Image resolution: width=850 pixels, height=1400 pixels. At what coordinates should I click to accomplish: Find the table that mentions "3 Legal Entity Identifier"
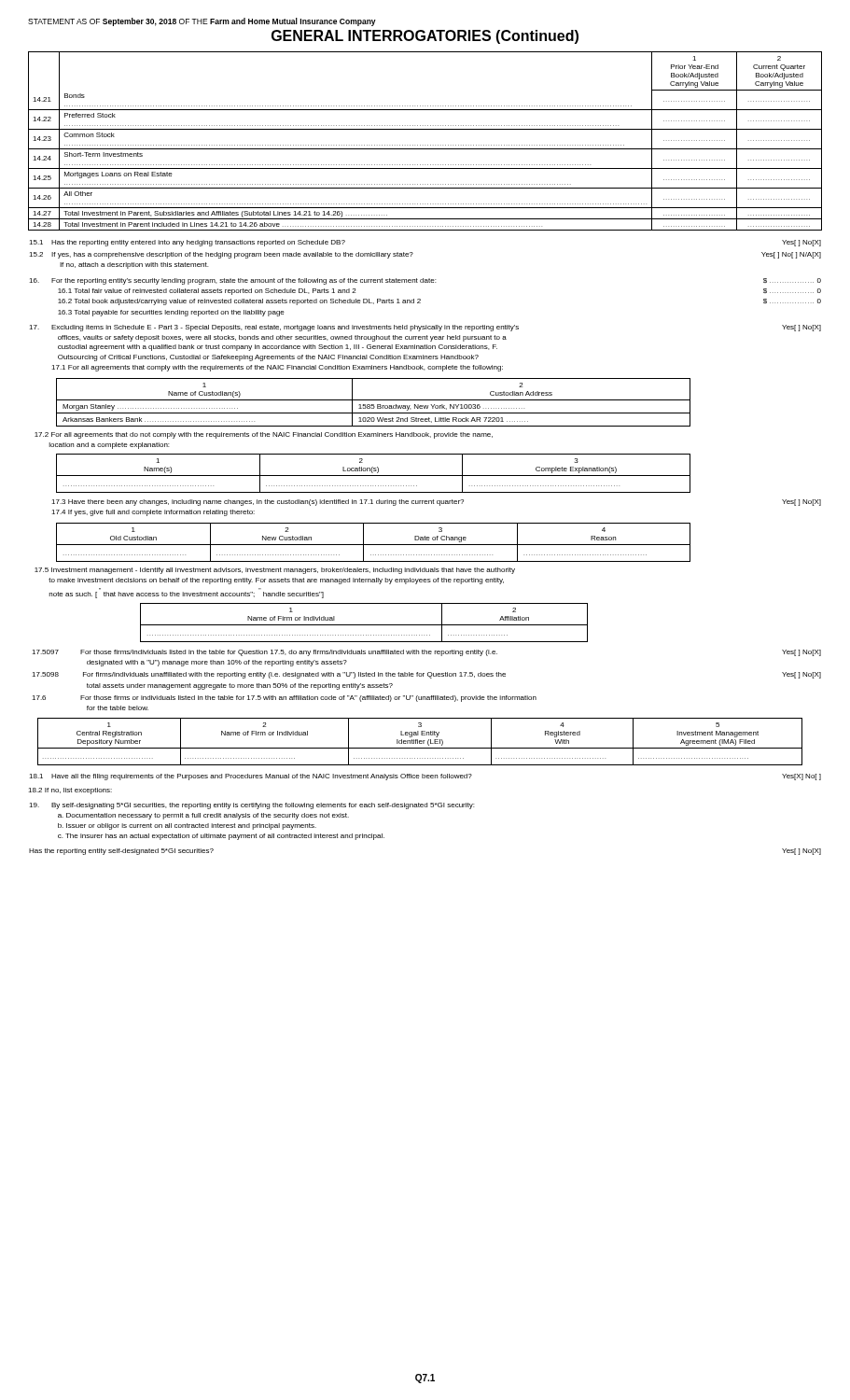pos(425,742)
